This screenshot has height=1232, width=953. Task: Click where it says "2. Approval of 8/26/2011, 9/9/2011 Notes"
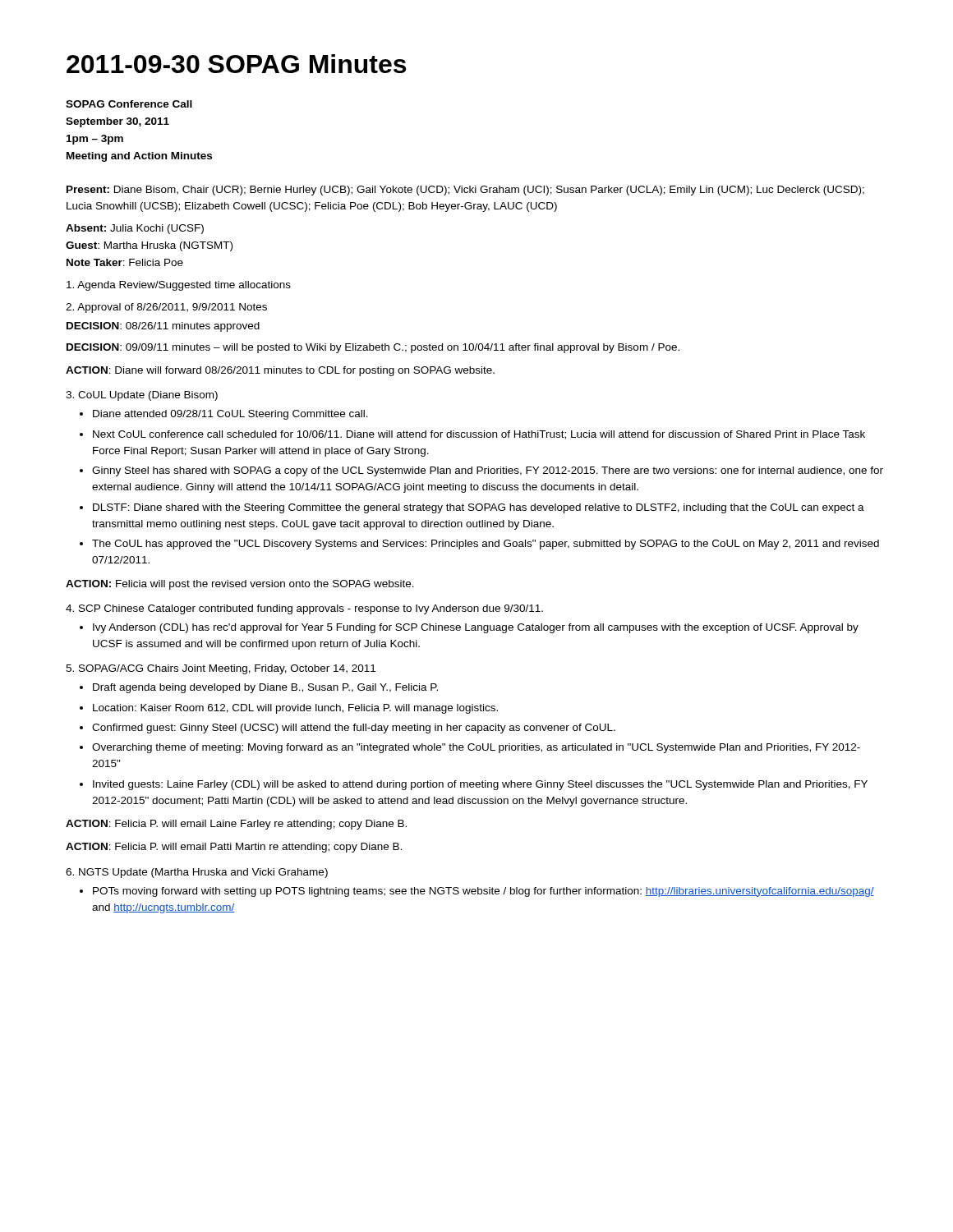click(167, 306)
